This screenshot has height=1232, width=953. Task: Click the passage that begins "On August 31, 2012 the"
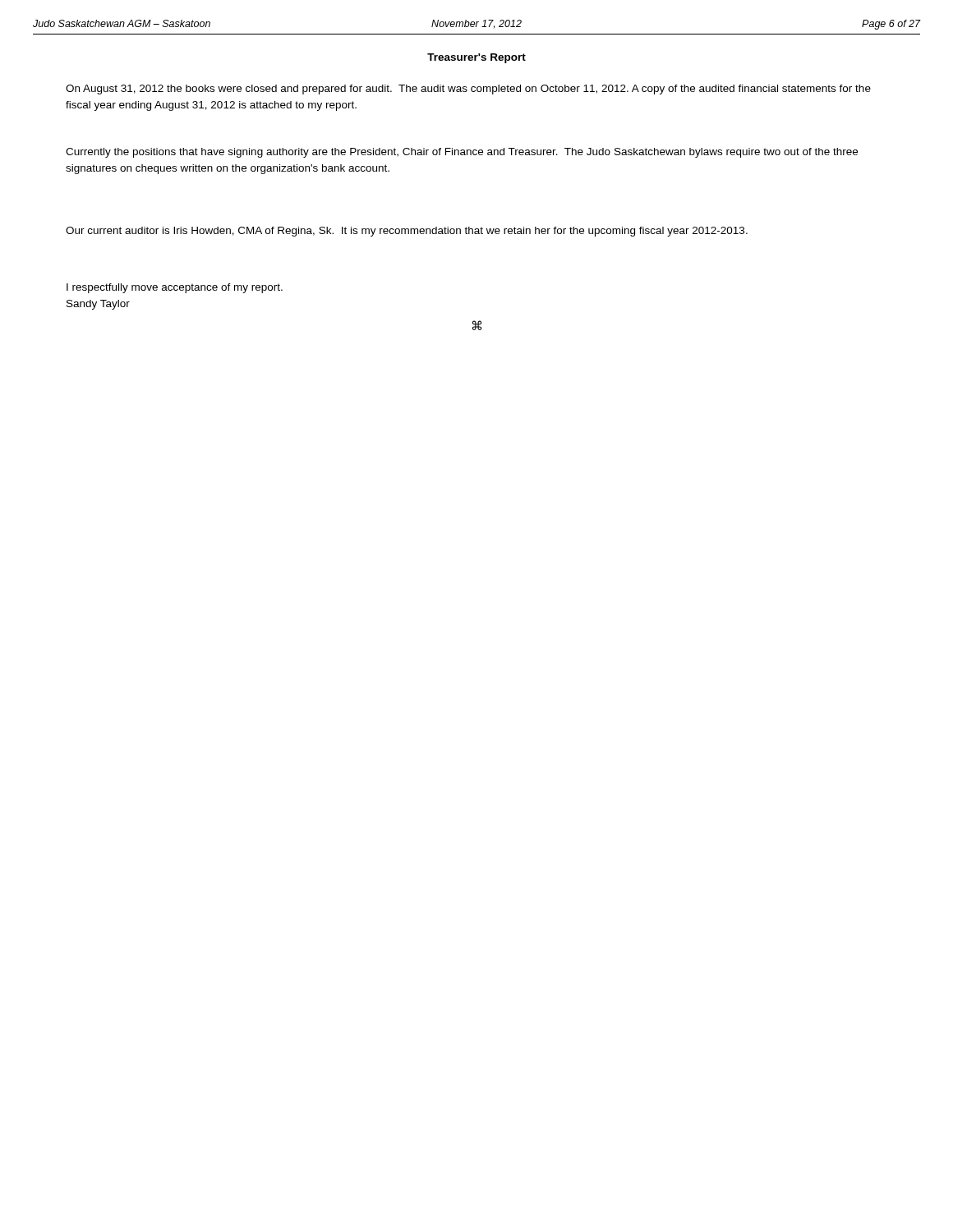tap(468, 97)
